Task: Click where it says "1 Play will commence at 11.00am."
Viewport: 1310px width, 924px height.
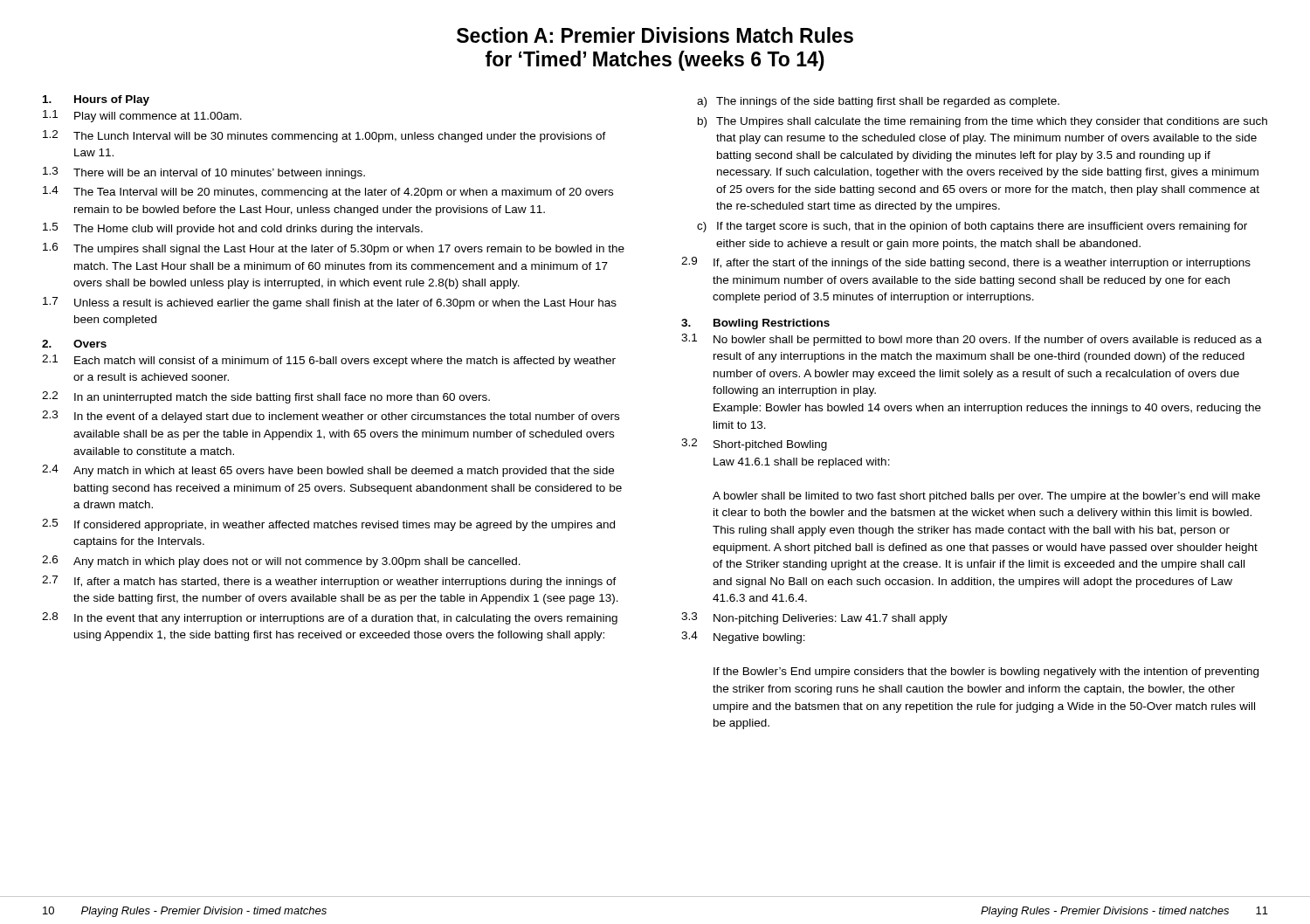Action: tap(142, 116)
